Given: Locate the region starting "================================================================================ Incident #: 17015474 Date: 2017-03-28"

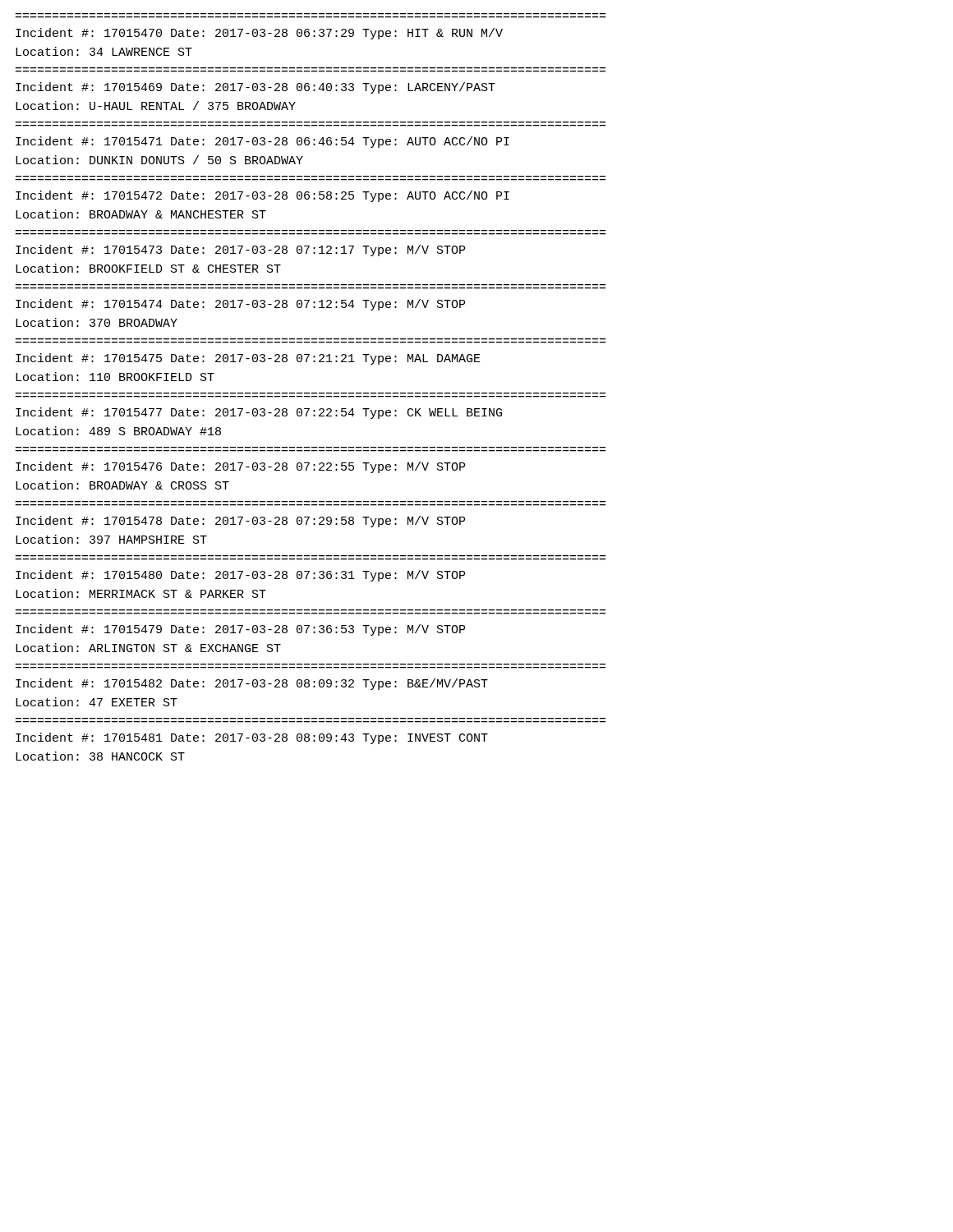Looking at the screenshot, I should (240, 305).
